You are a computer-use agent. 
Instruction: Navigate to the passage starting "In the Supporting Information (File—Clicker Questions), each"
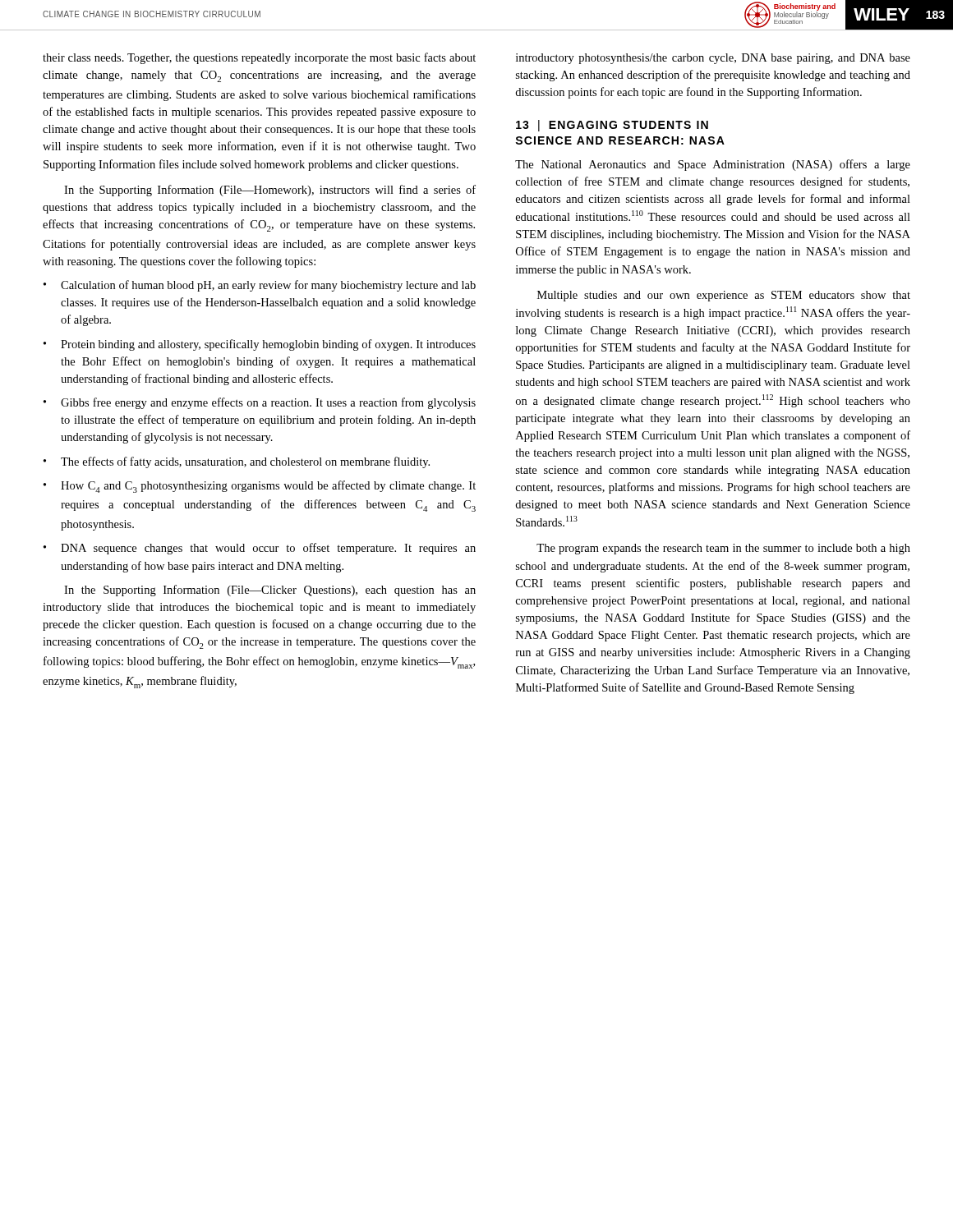[259, 637]
